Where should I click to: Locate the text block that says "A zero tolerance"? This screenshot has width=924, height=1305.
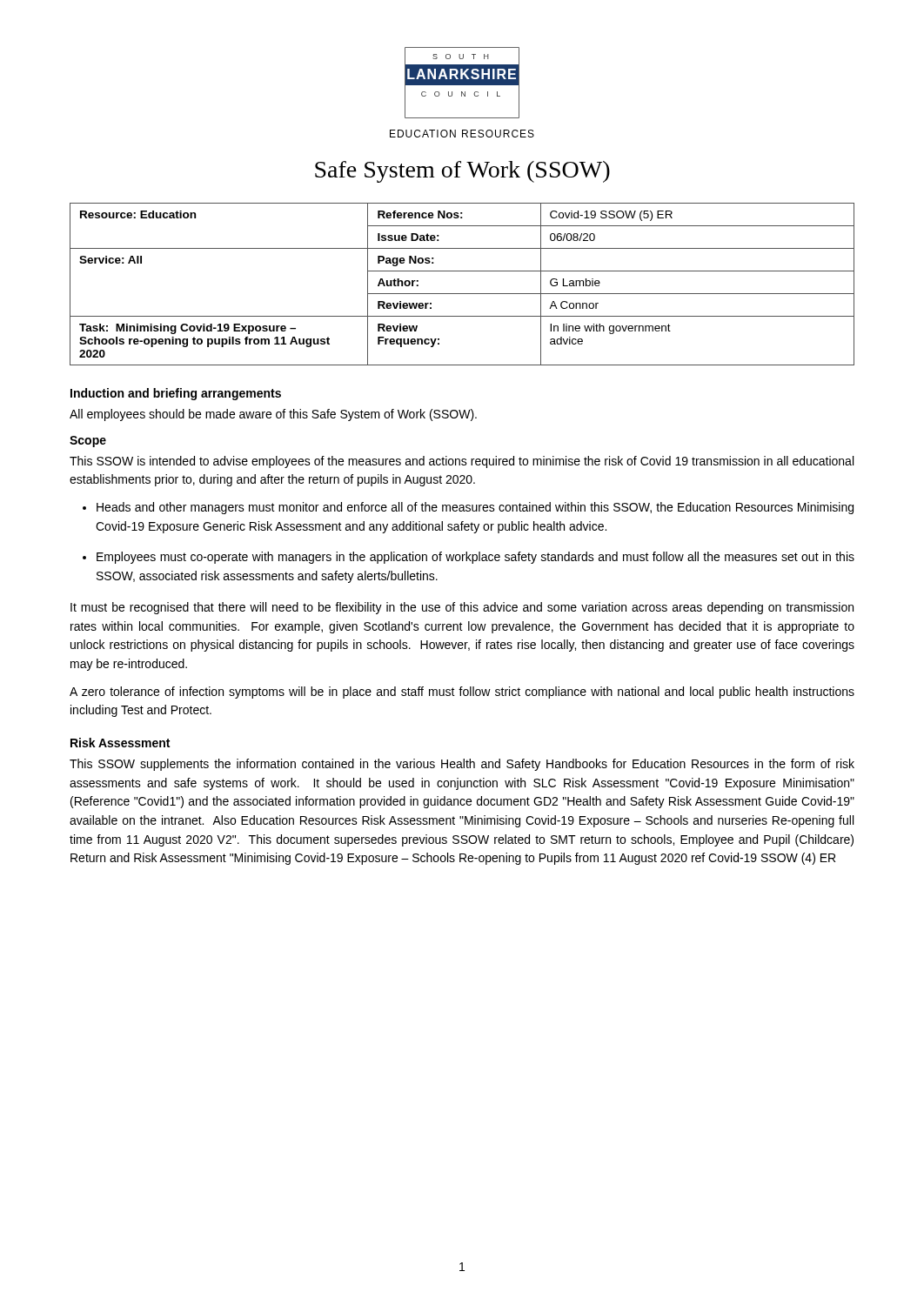462,701
